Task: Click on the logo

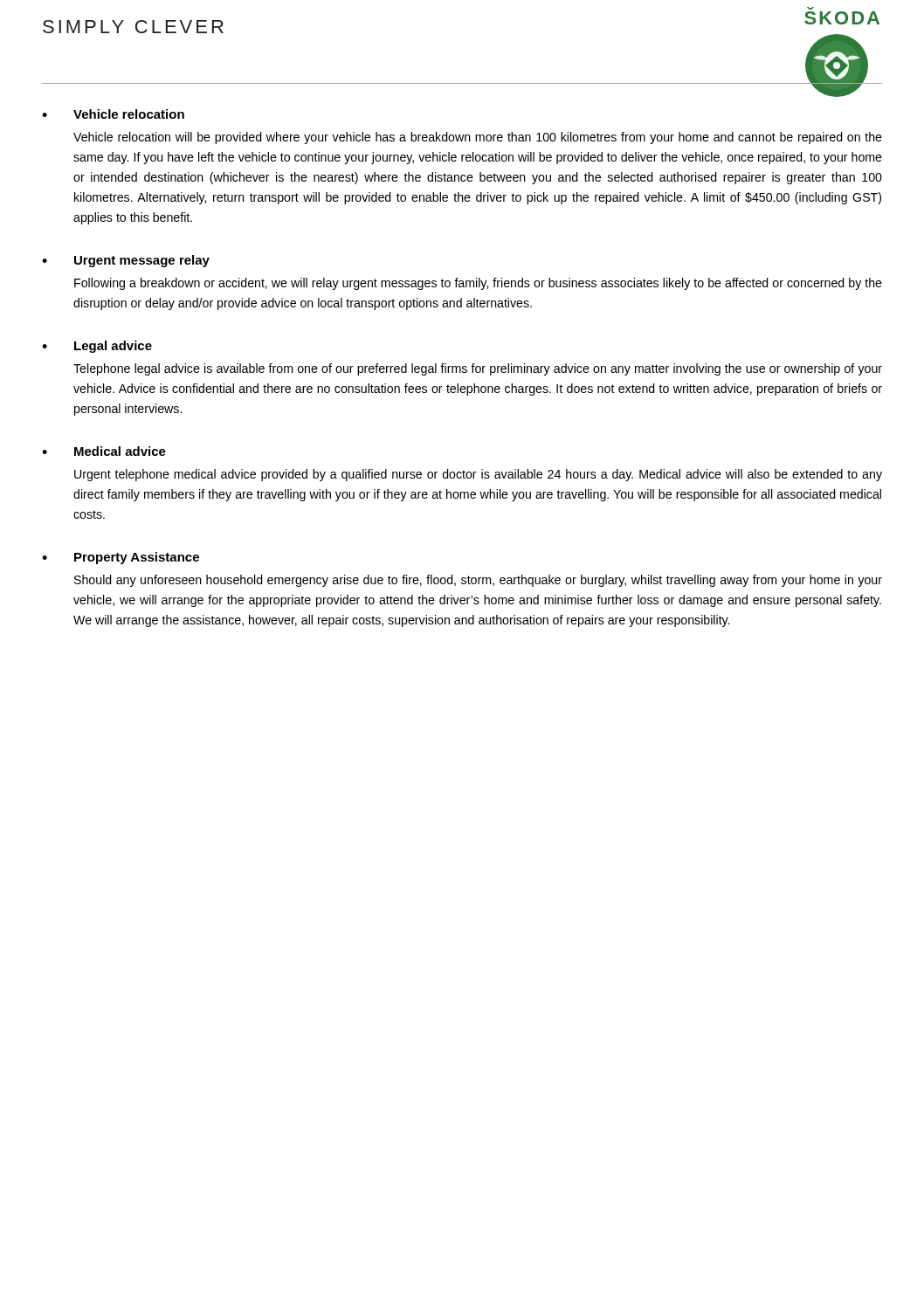Action: [843, 52]
